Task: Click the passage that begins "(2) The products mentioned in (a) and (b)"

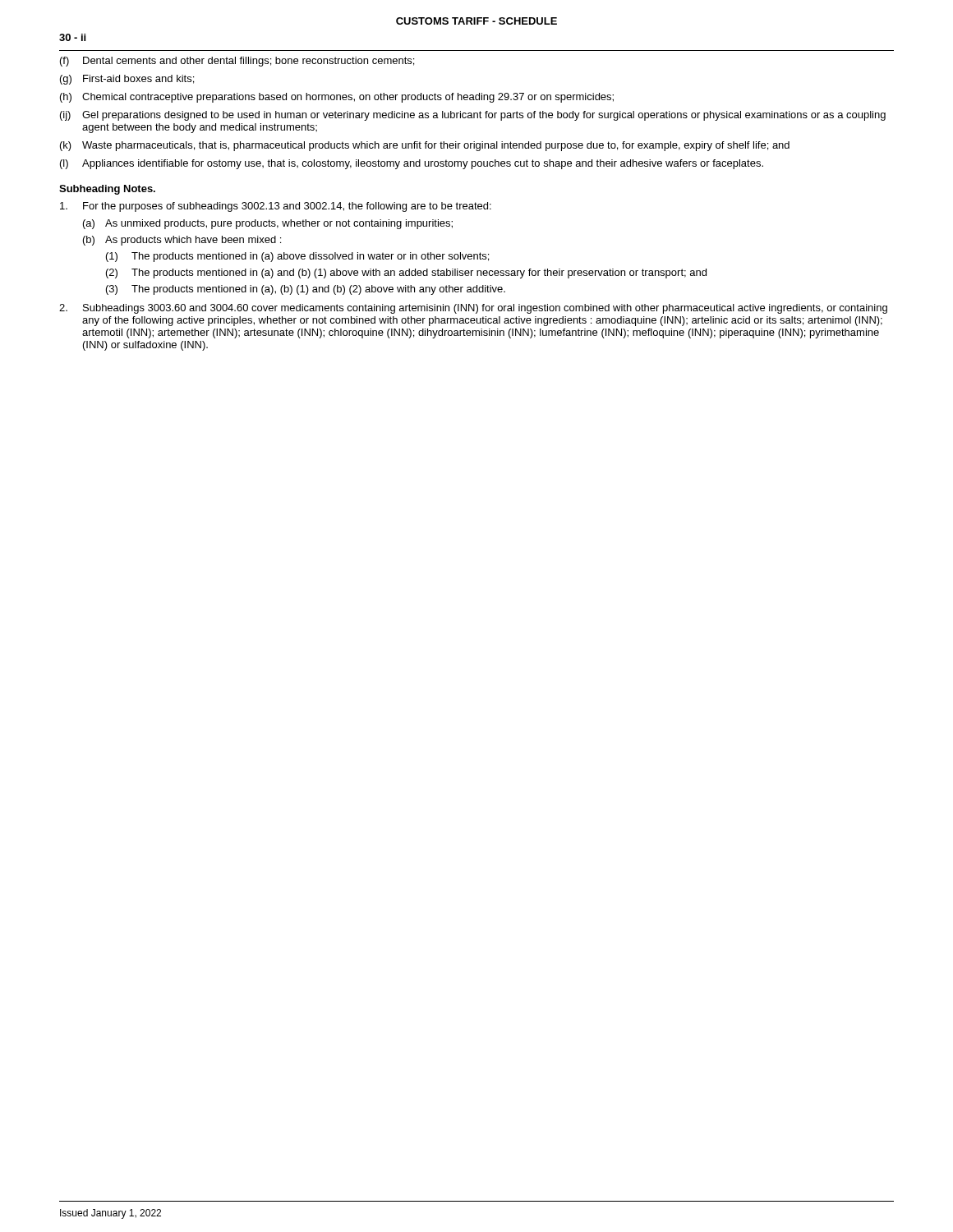Action: click(x=499, y=272)
